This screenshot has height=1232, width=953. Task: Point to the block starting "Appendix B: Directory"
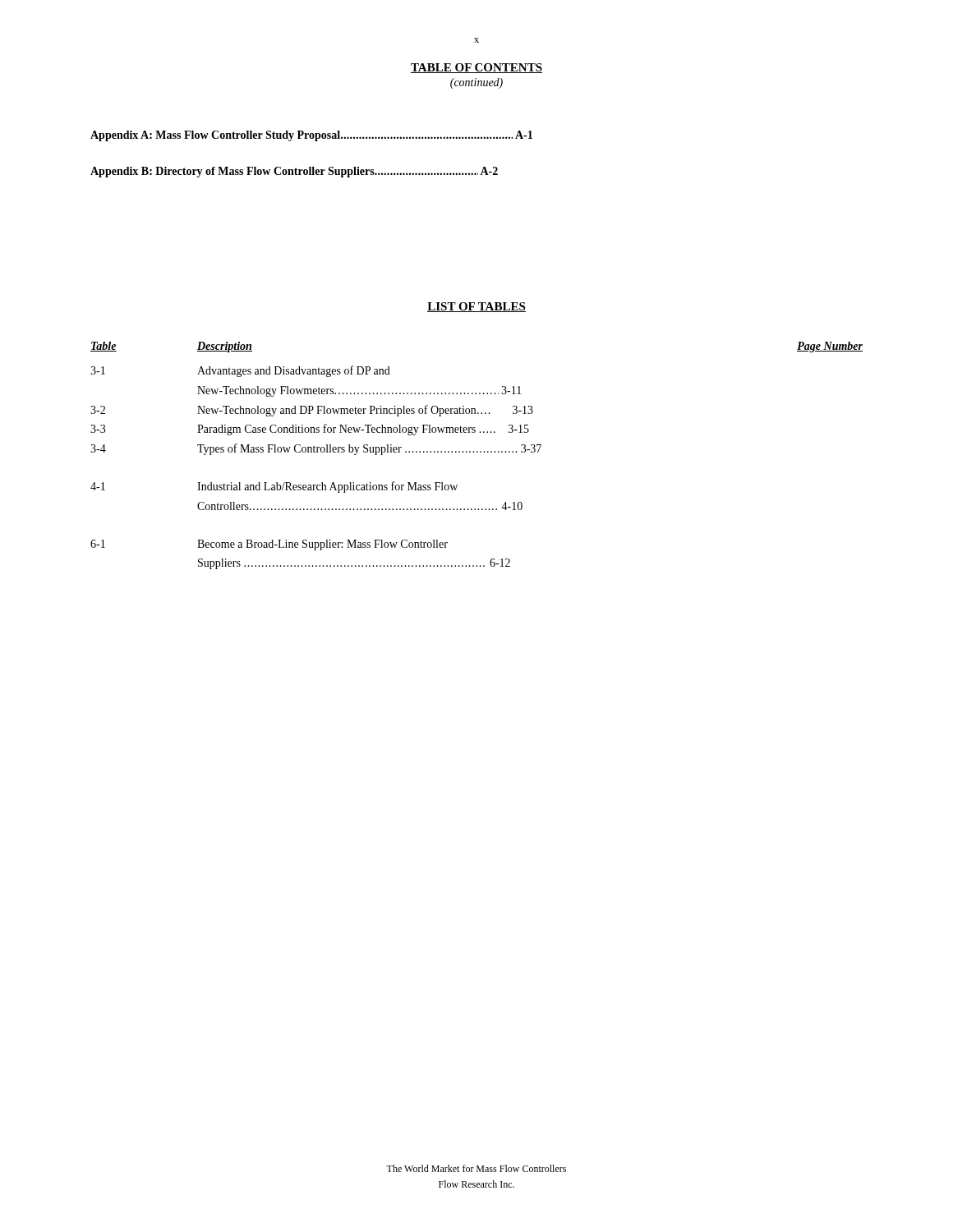pos(294,172)
